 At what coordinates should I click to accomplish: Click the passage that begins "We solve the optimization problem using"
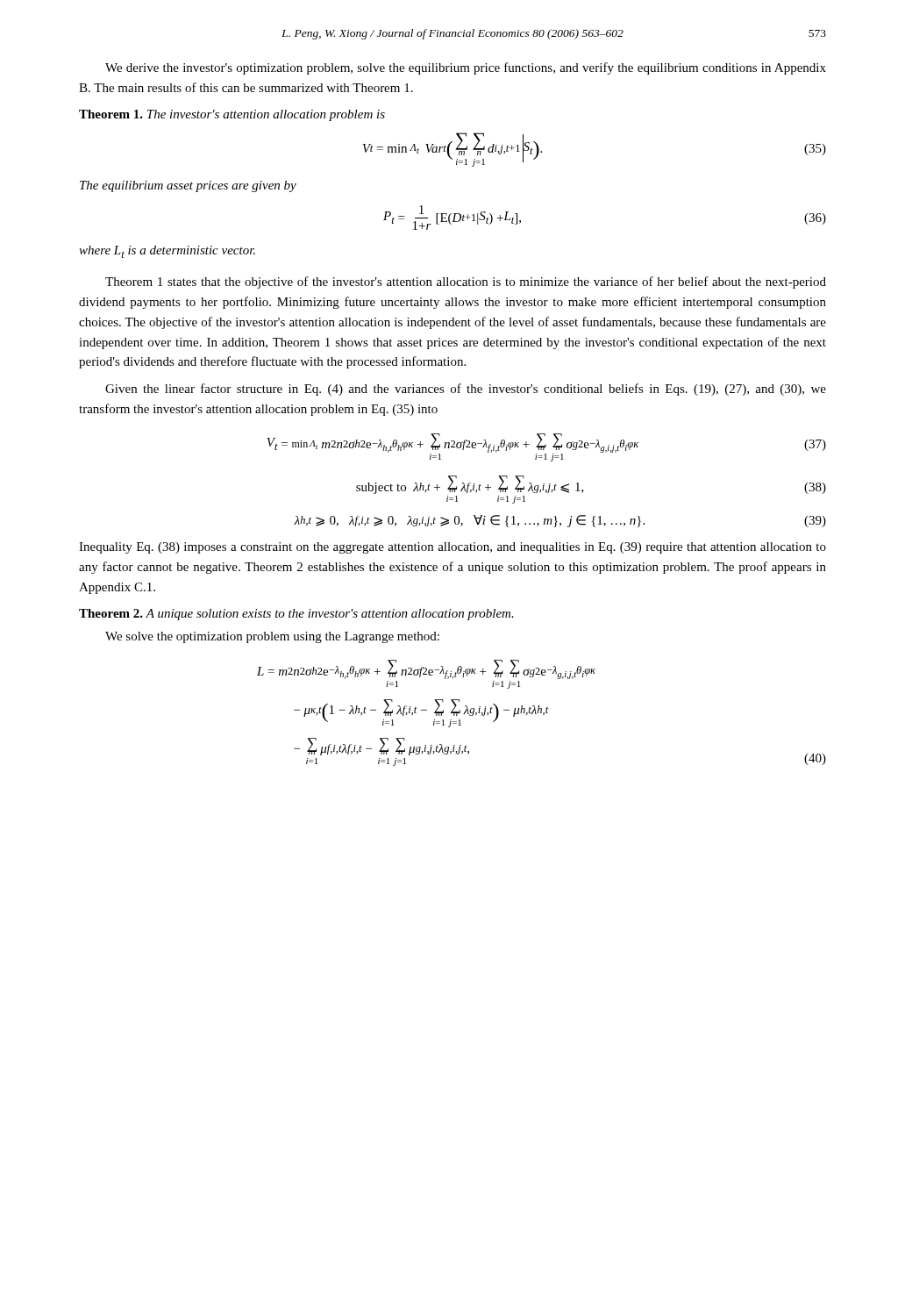[x=273, y=636]
